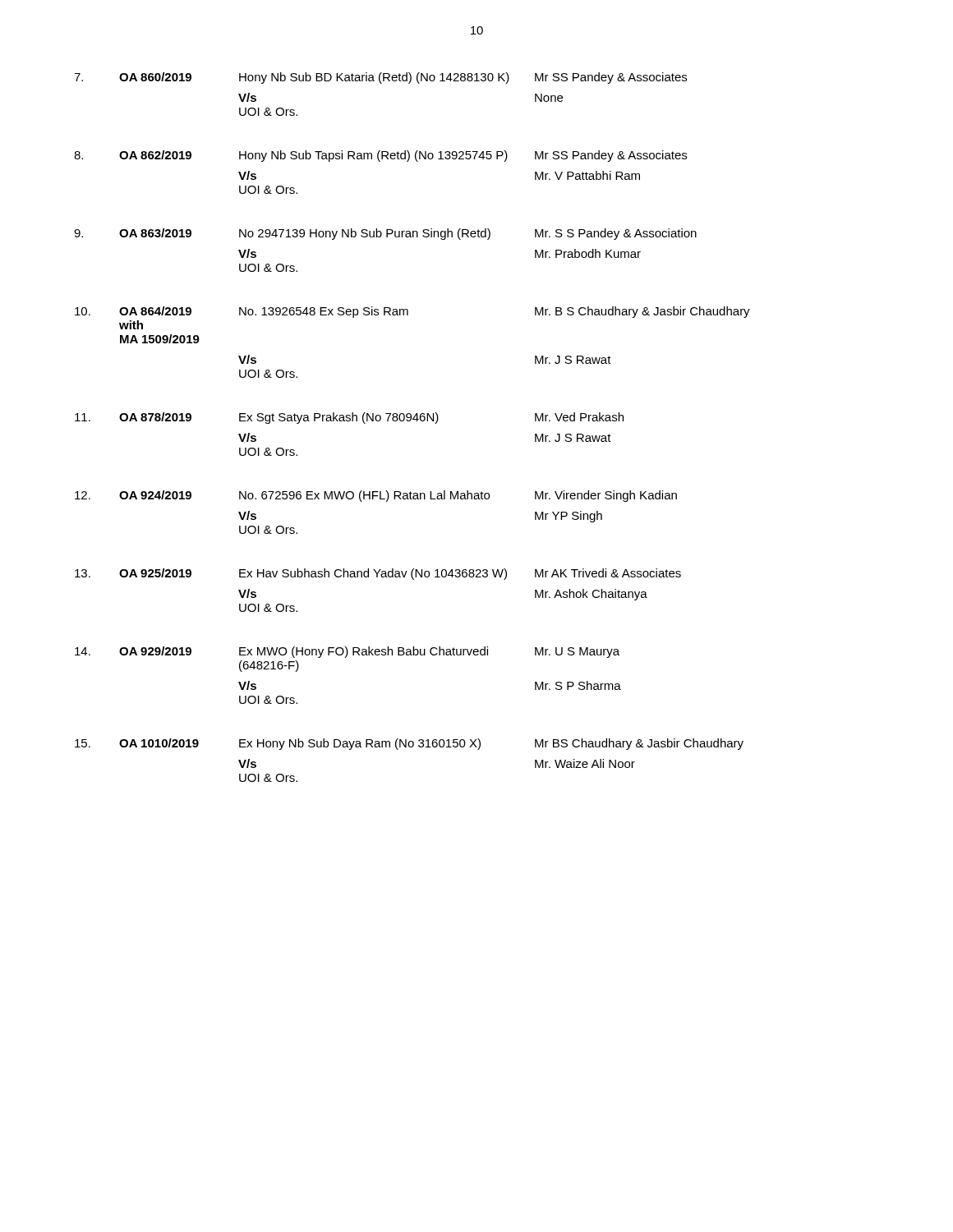Find the list item that says "15. OA 1010/2019 Ex Hony Nb"

coord(476,758)
